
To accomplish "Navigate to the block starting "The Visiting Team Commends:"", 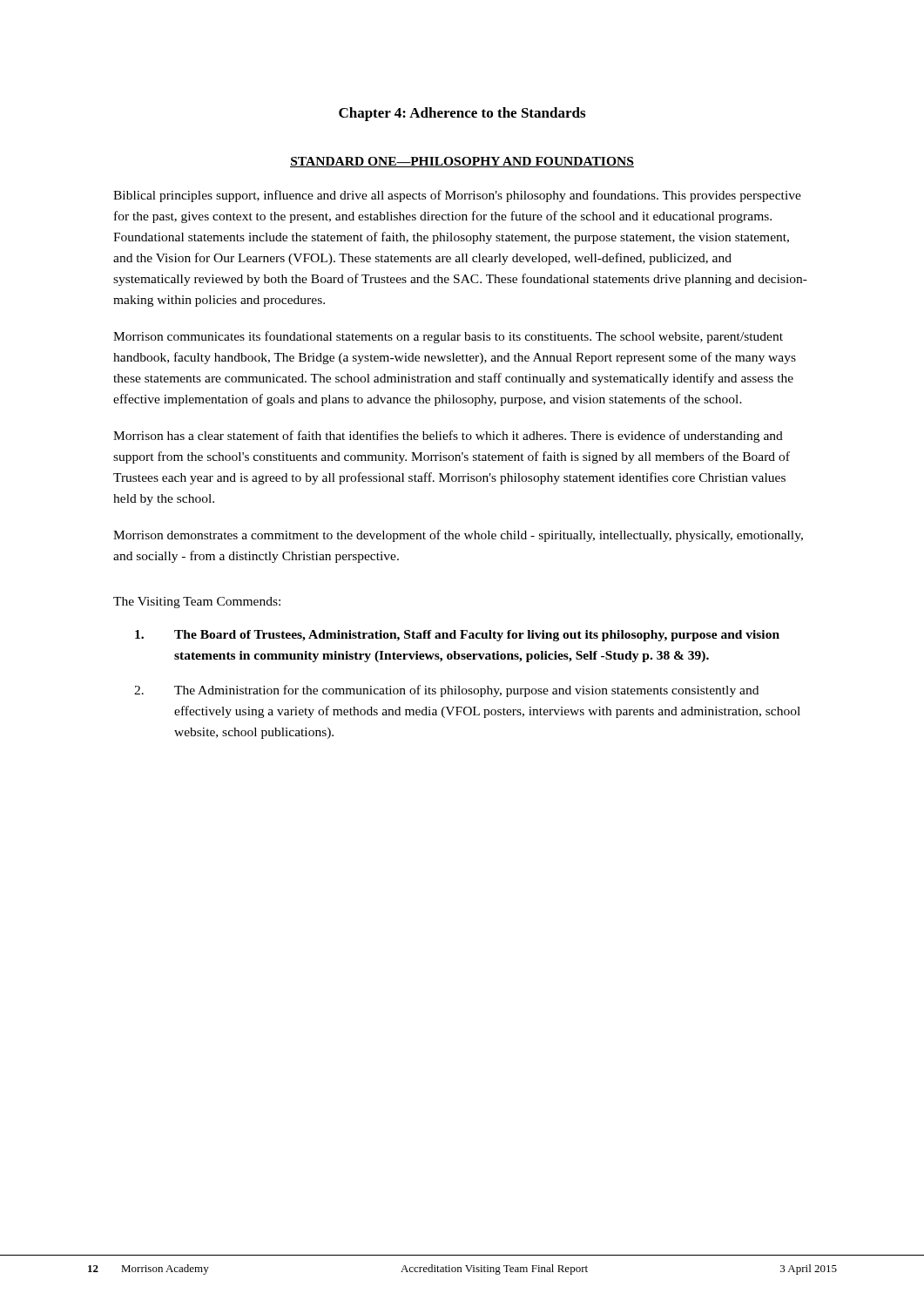I will coord(197,601).
